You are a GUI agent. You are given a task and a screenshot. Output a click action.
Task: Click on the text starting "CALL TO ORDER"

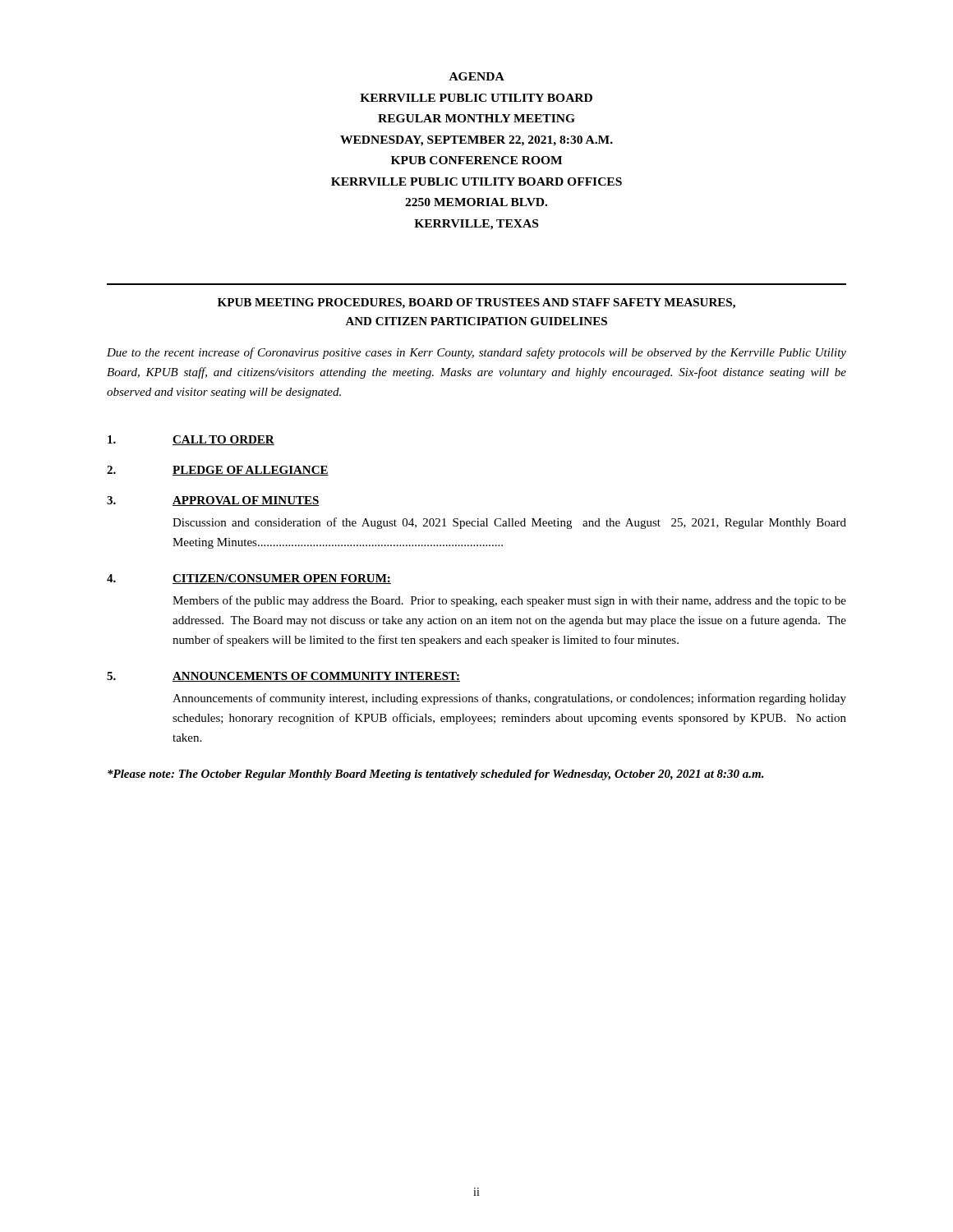tap(190, 440)
